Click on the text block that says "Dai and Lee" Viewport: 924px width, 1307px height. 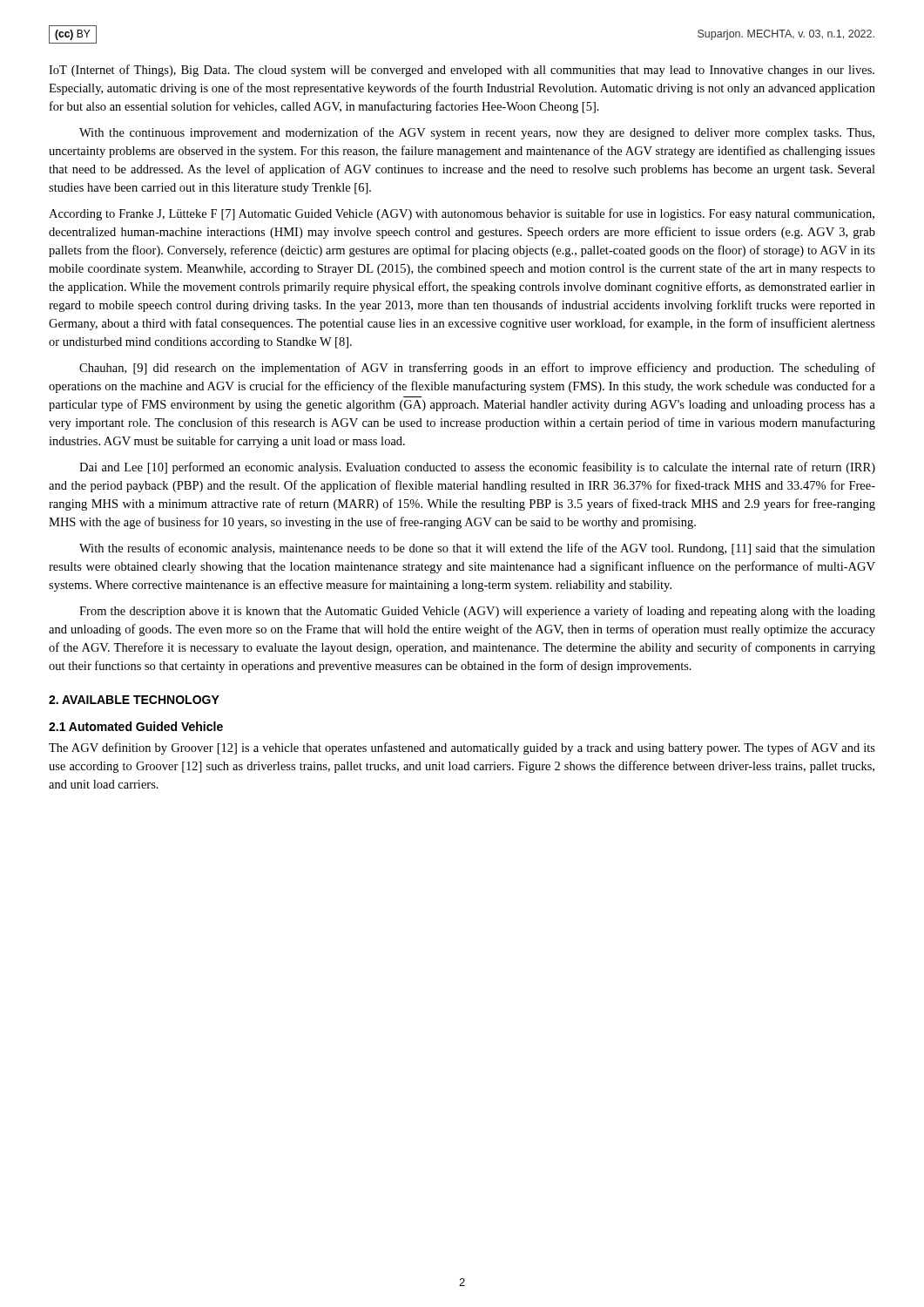point(462,495)
